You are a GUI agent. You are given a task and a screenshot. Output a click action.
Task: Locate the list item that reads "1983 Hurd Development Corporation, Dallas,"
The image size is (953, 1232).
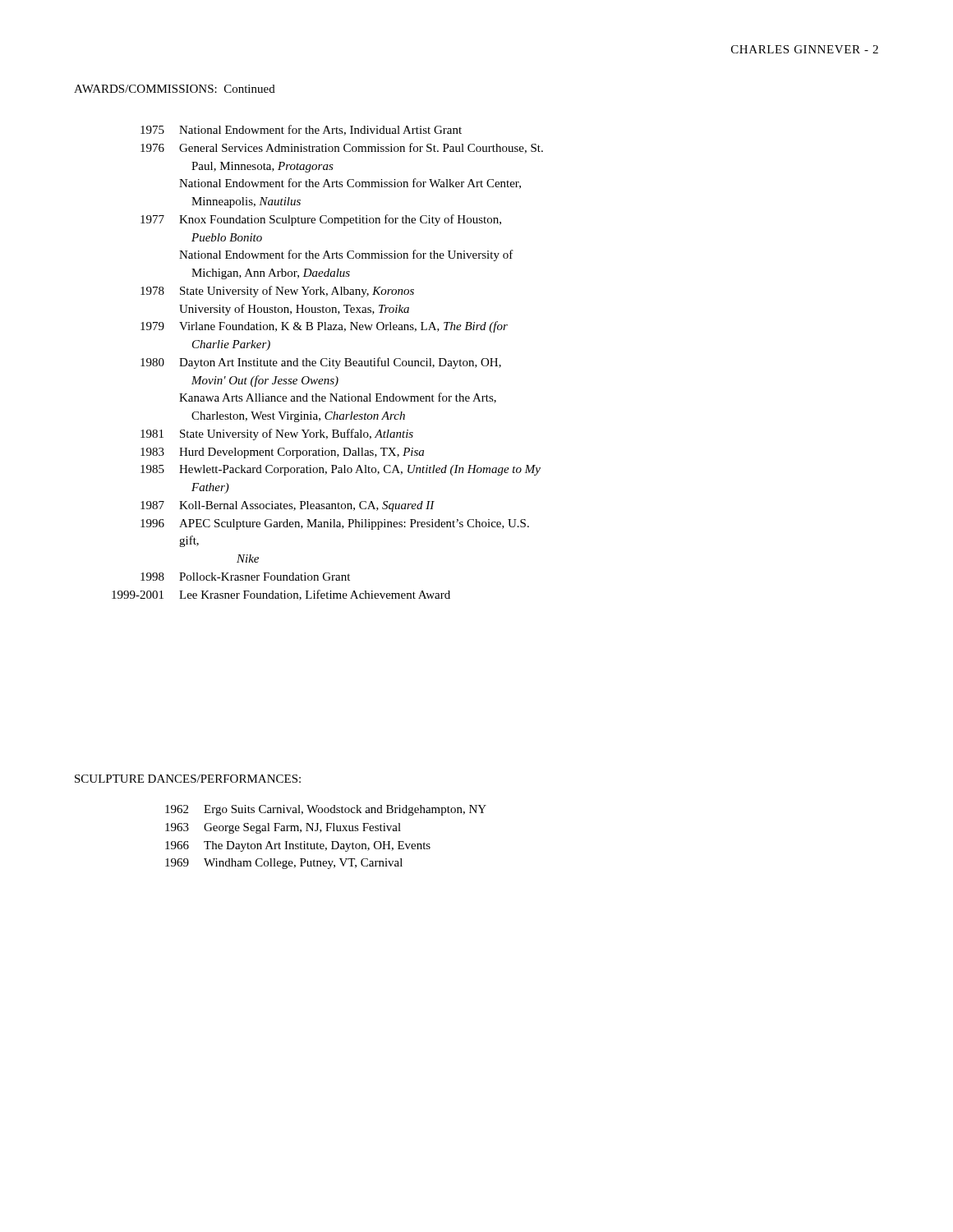[x=282, y=453]
